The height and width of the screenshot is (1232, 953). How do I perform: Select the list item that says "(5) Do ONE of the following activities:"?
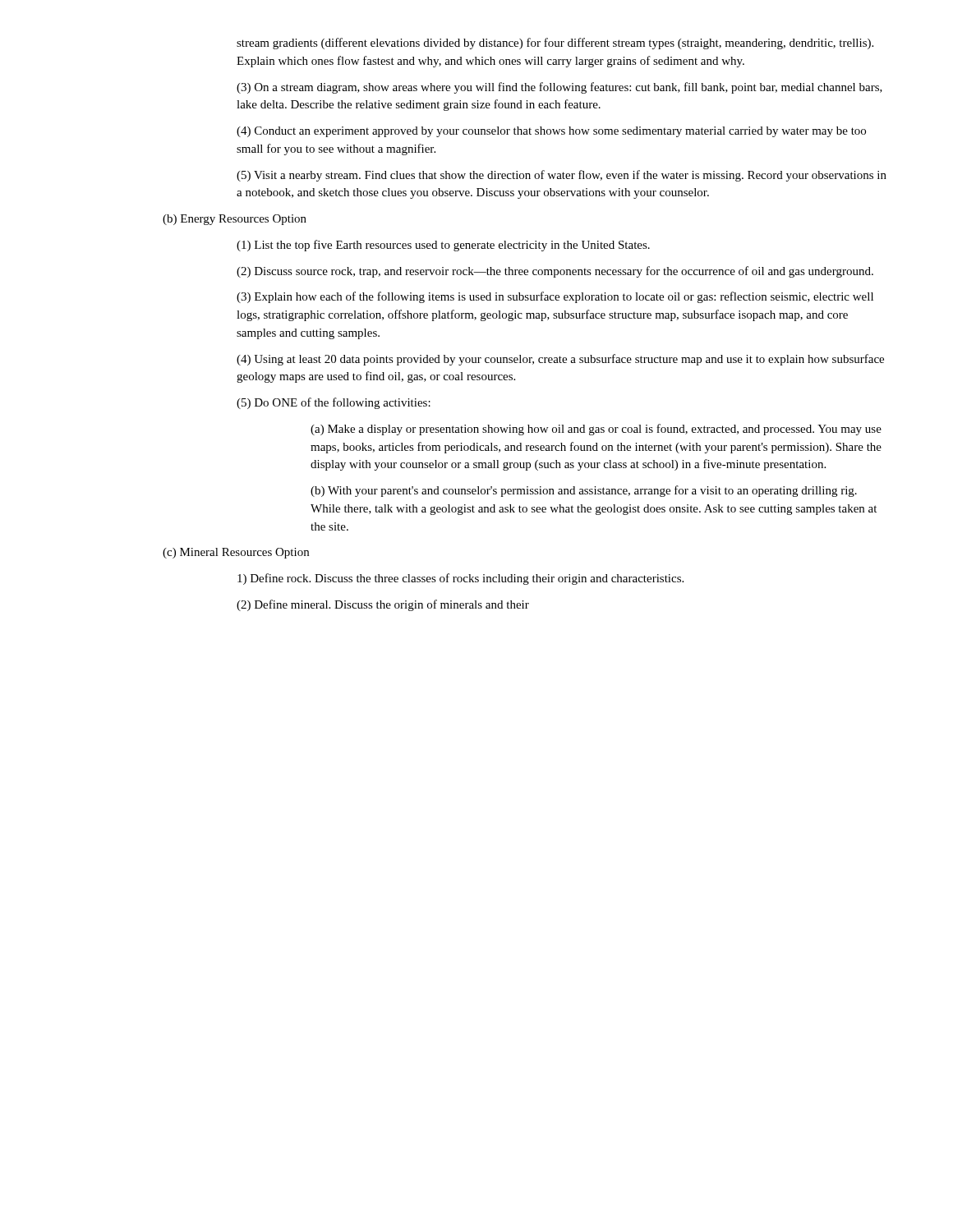pos(334,402)
